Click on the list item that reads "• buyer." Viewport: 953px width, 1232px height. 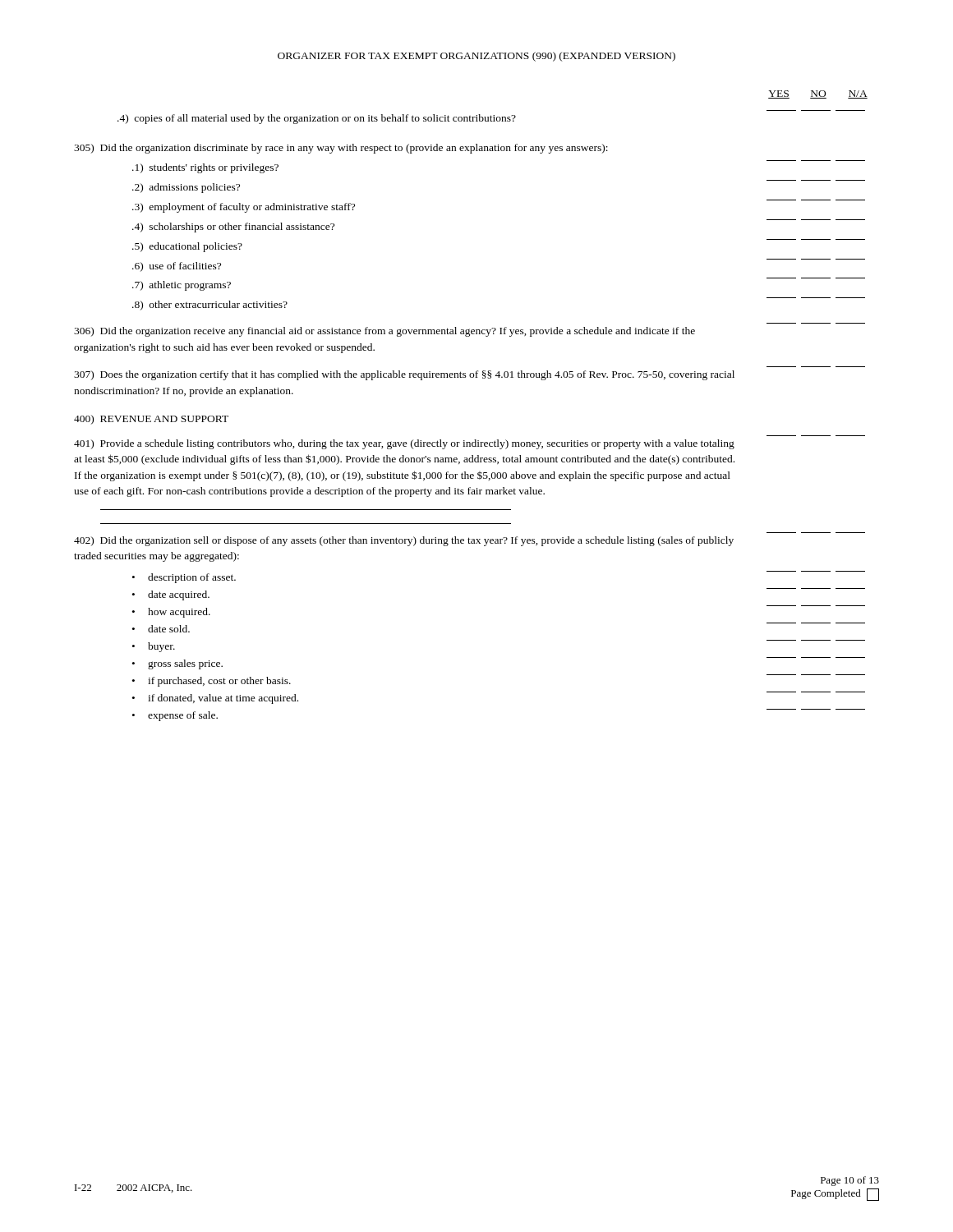point(154,647)
